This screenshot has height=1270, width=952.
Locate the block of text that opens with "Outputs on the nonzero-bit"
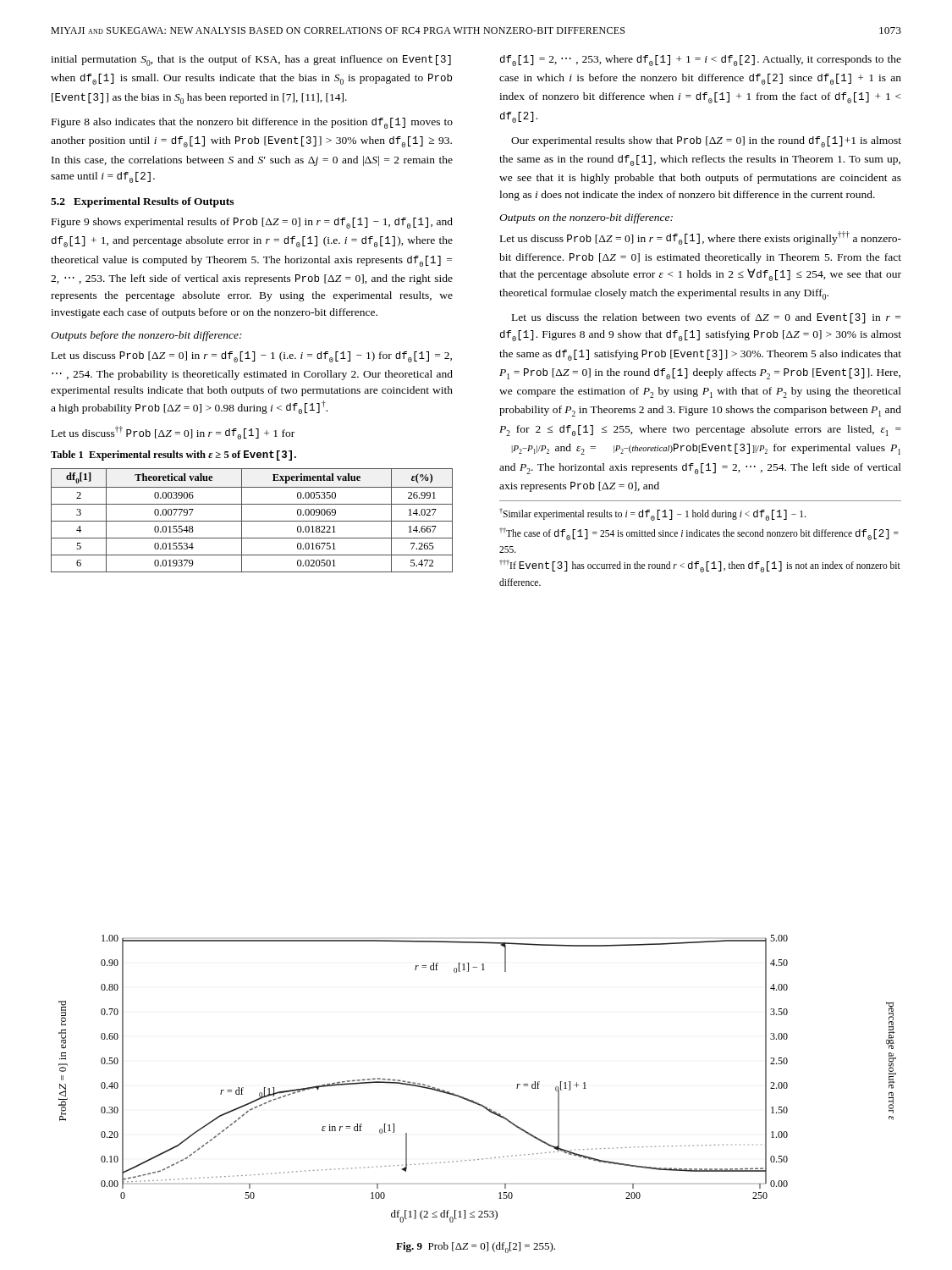click(x=700, y=256)
